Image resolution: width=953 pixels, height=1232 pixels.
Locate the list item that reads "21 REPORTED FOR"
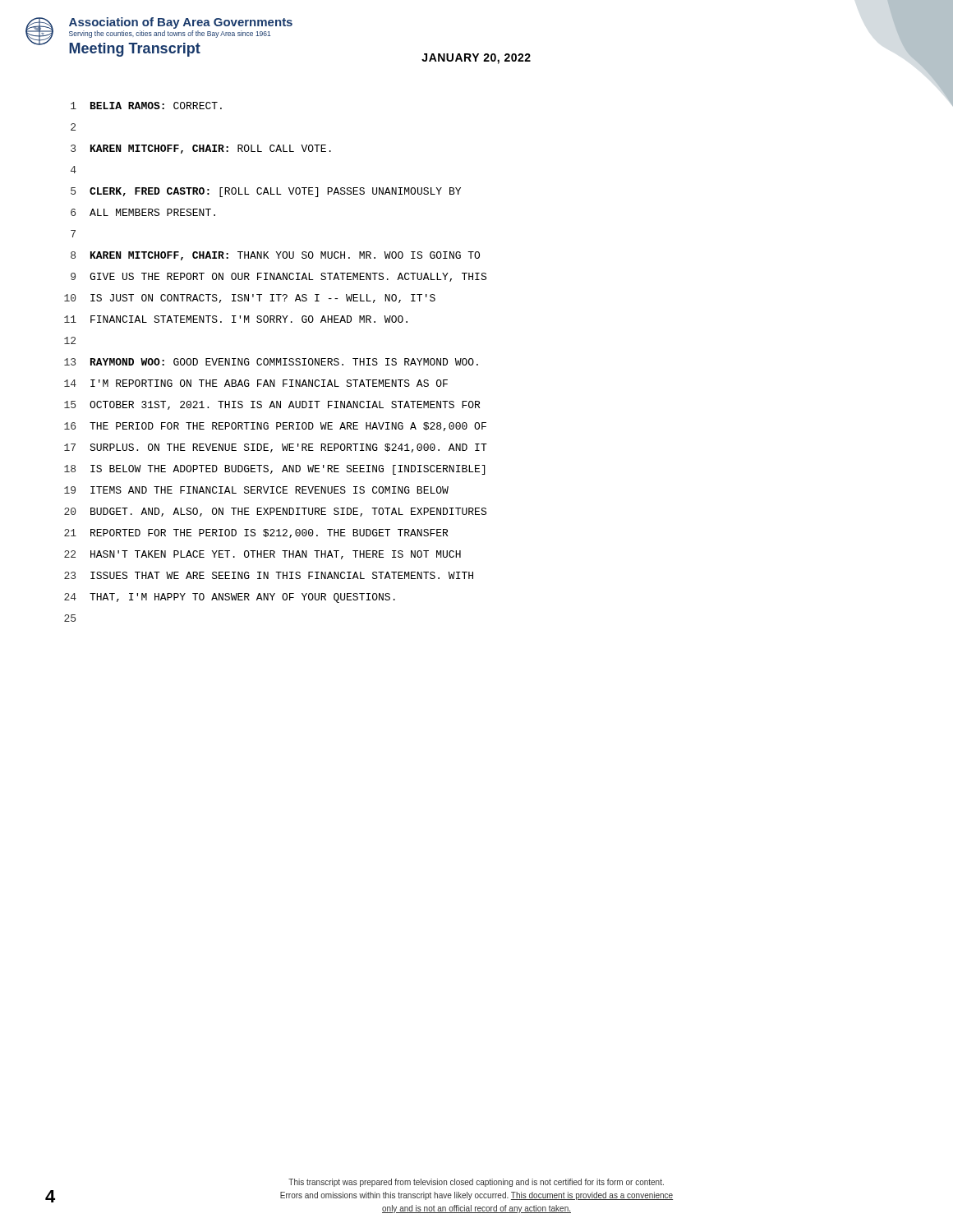[256, 533]
